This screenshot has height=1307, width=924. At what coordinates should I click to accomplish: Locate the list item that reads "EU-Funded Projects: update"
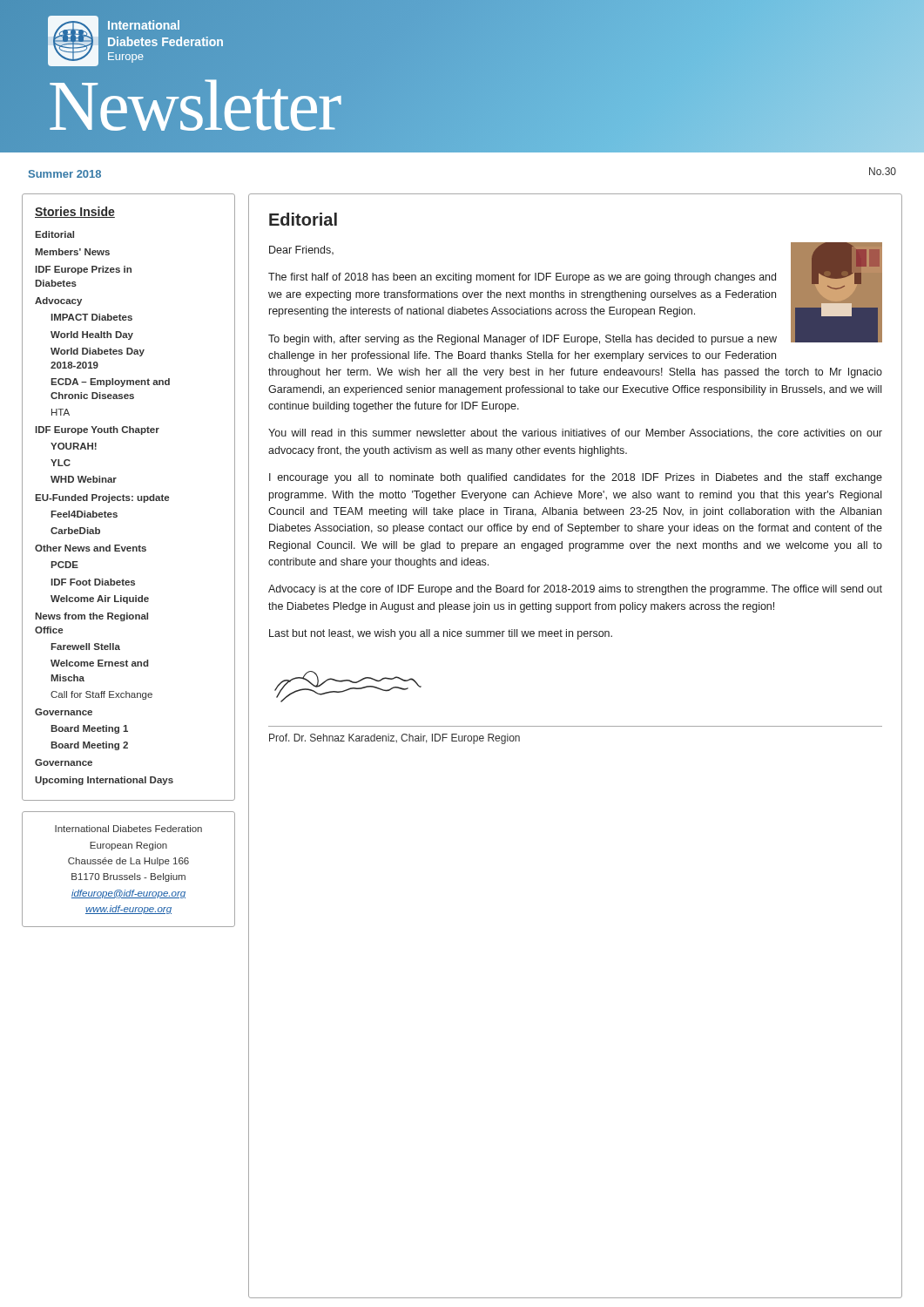(102, 497)
